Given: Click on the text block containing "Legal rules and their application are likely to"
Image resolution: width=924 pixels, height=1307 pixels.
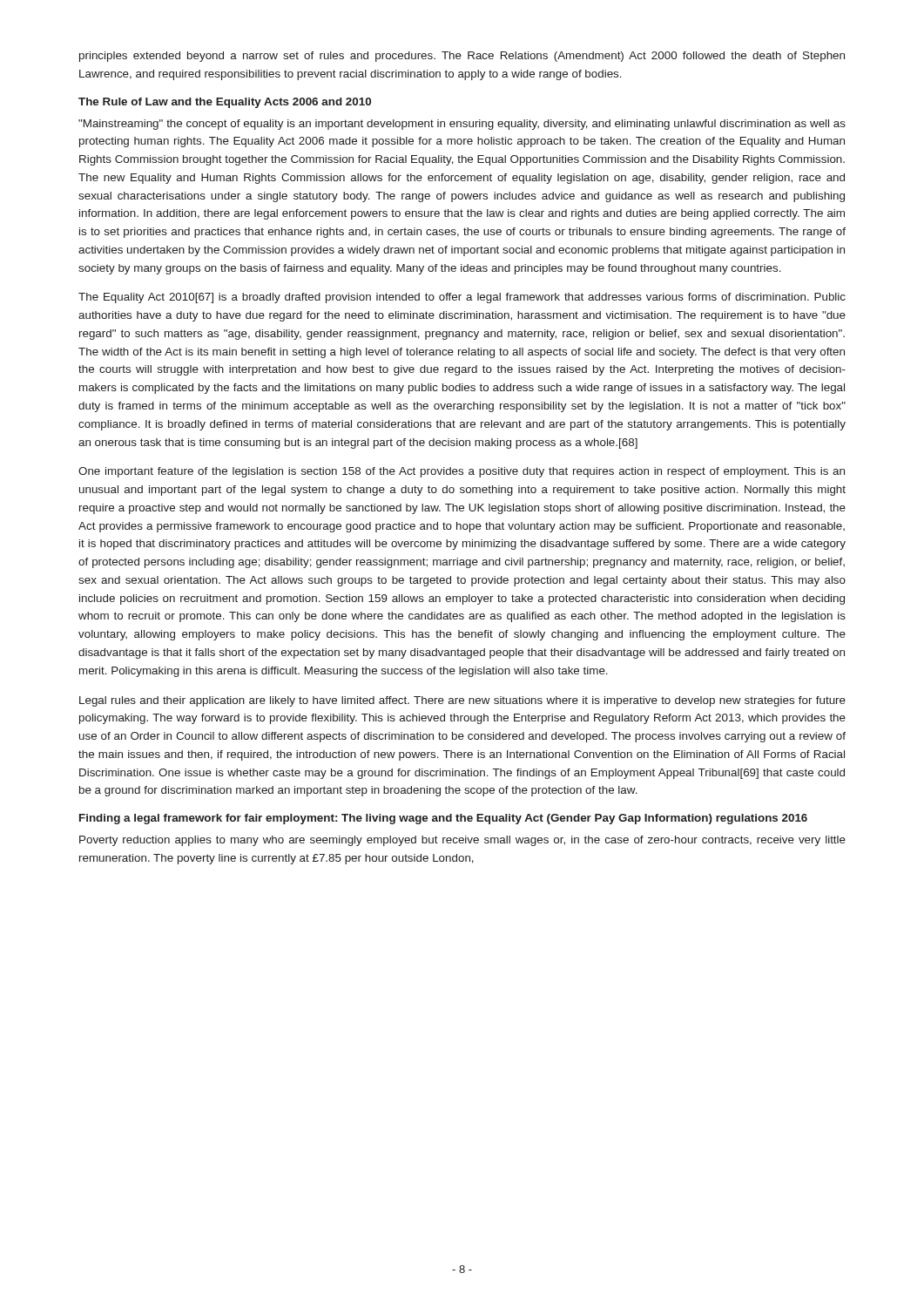Looking at the screenshot, I should pyautogui.click(x=462, y=745).
